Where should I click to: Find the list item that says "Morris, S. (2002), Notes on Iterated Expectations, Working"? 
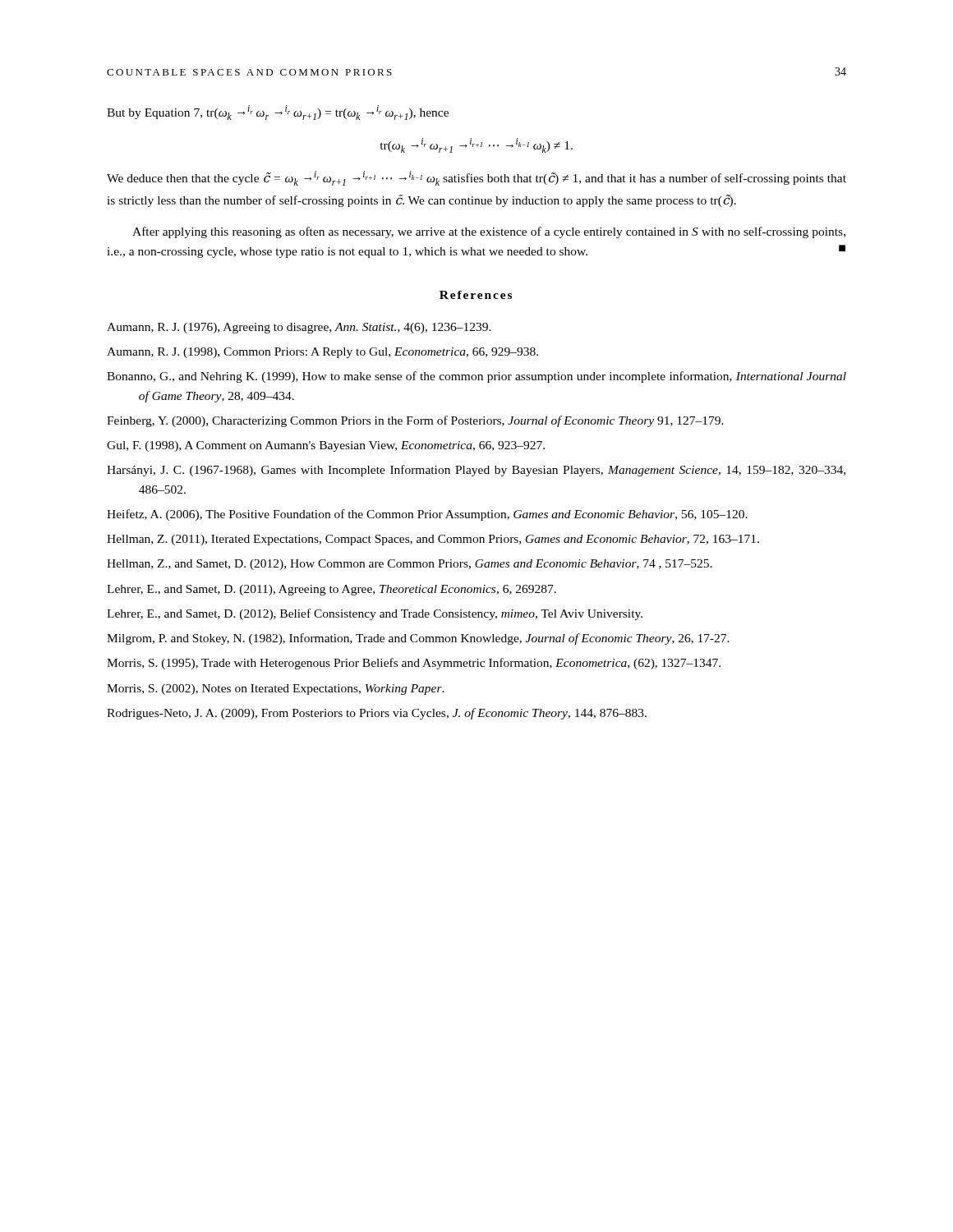(x=276, y=688)
